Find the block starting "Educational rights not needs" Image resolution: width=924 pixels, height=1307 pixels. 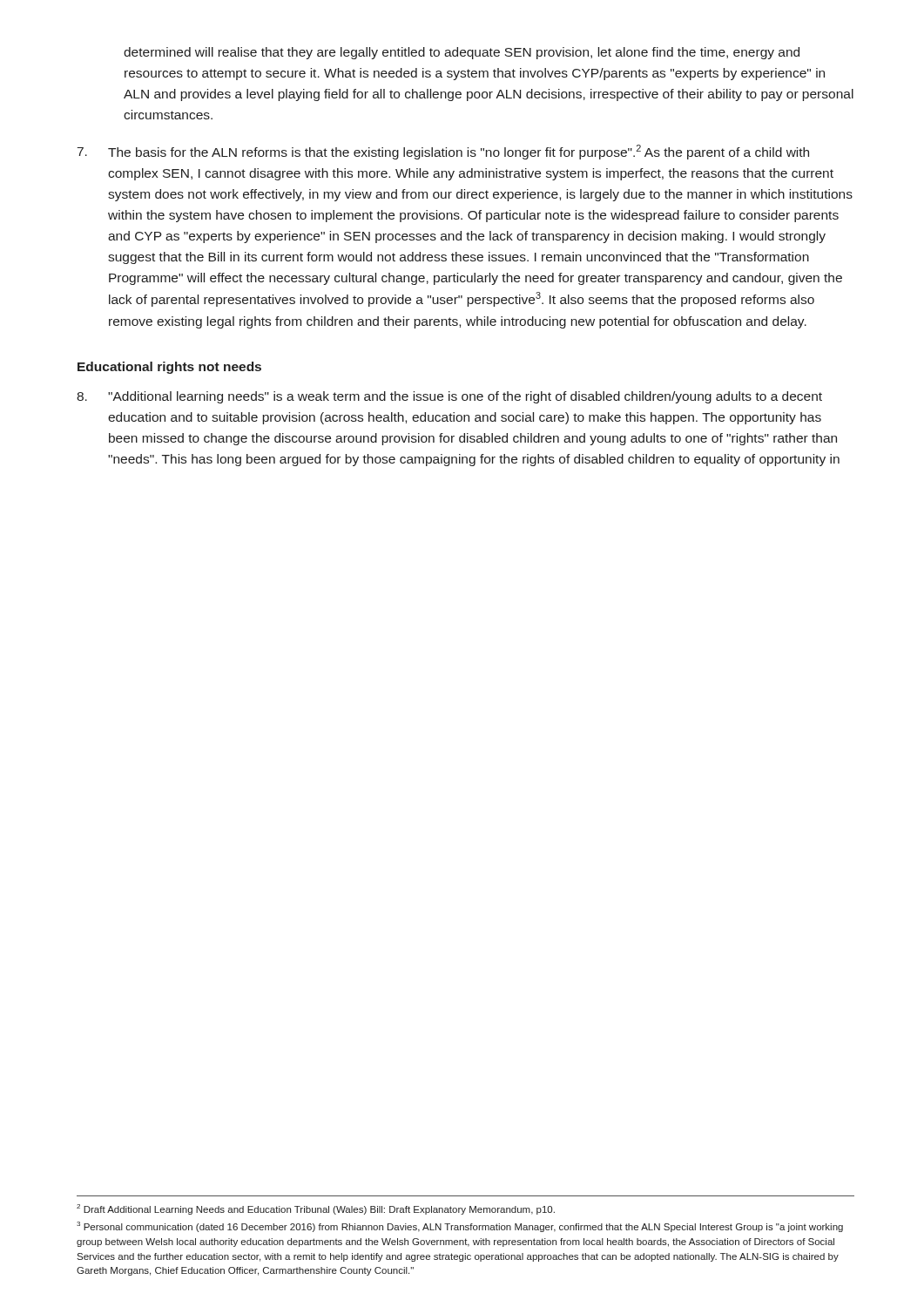point(169,366)
